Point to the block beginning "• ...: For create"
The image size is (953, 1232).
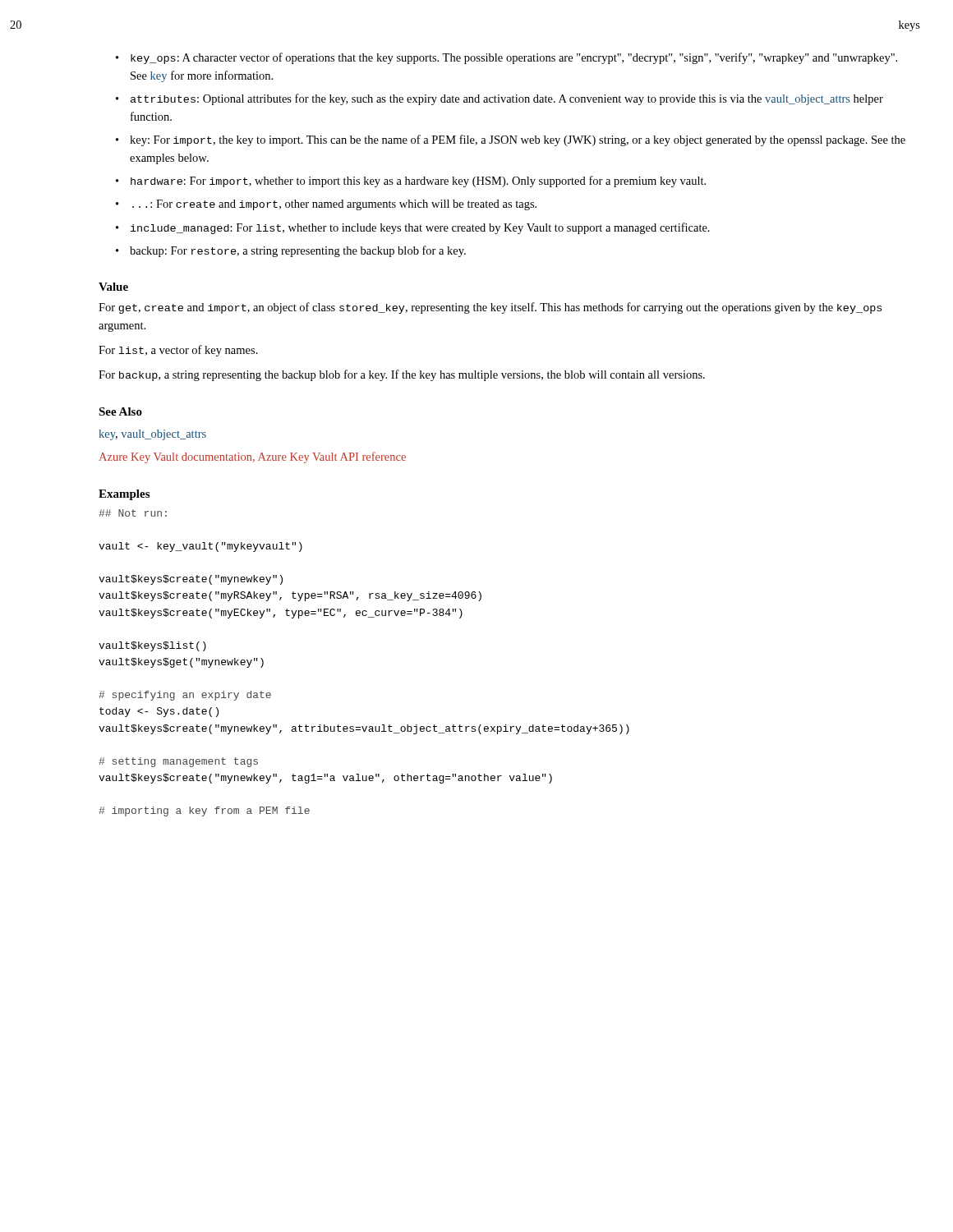(x=513, y=205)
